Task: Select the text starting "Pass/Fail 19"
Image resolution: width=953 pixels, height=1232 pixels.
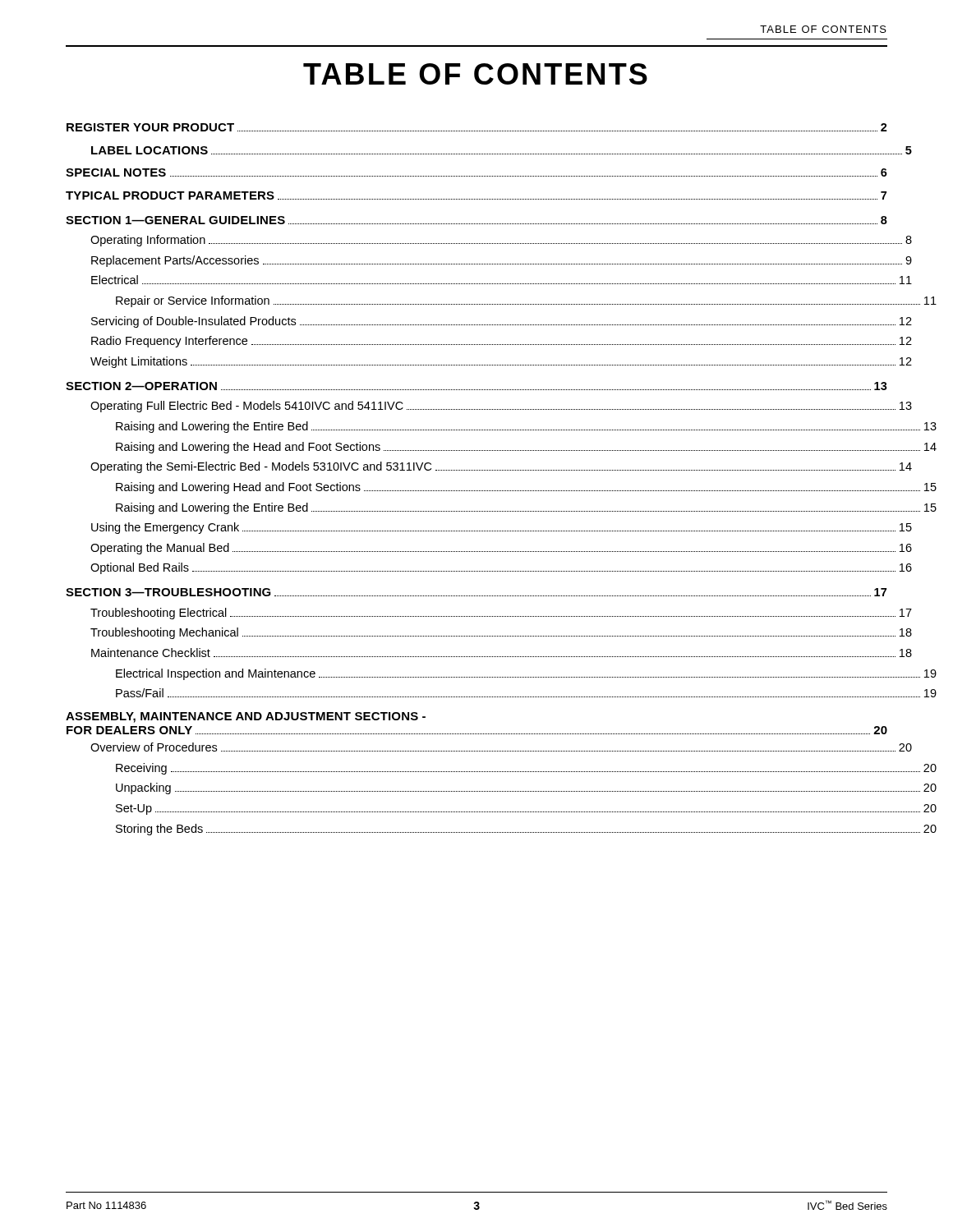Action: coord(526,694)
